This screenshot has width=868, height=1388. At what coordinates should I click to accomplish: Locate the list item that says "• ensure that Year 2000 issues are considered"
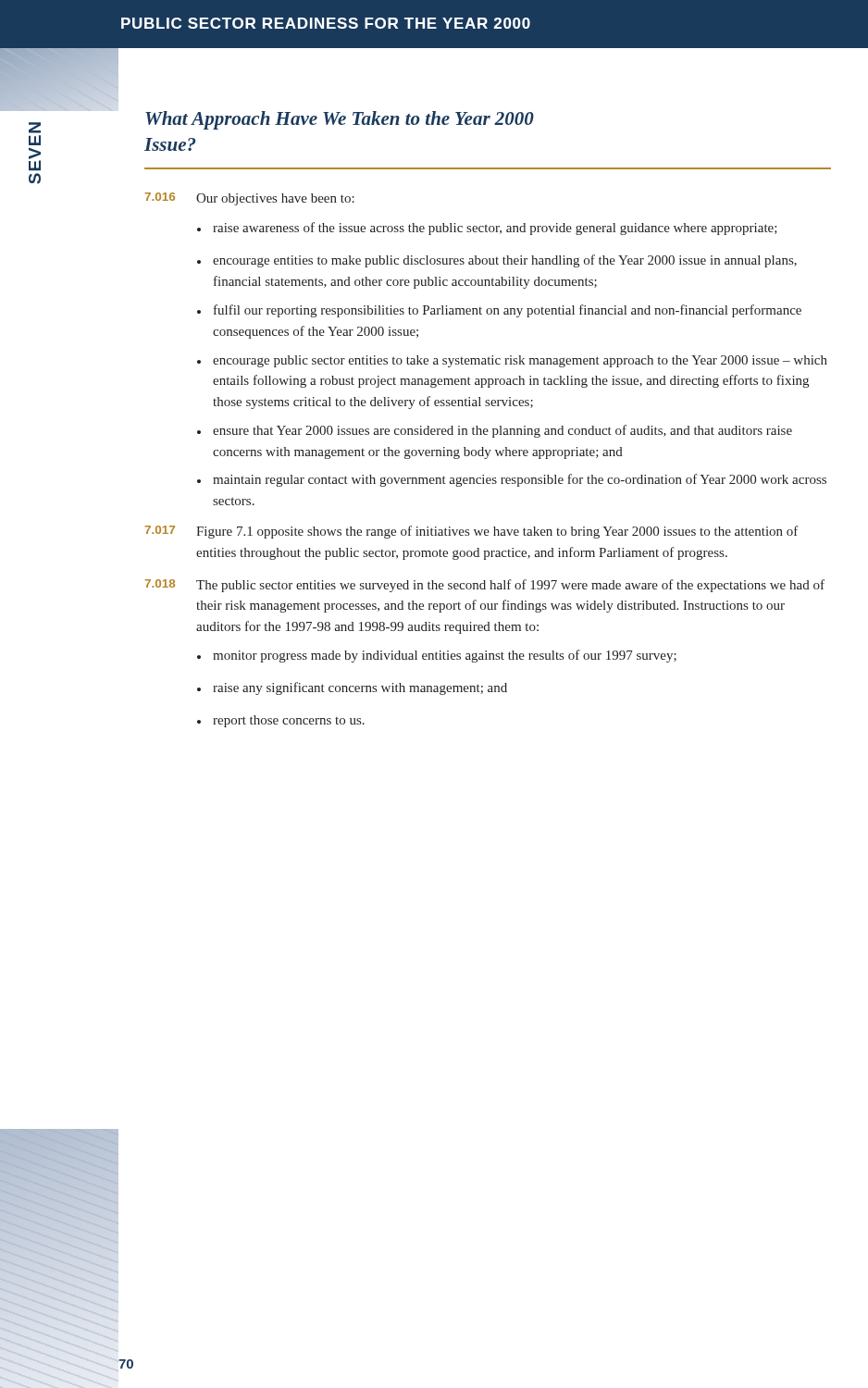514,441
